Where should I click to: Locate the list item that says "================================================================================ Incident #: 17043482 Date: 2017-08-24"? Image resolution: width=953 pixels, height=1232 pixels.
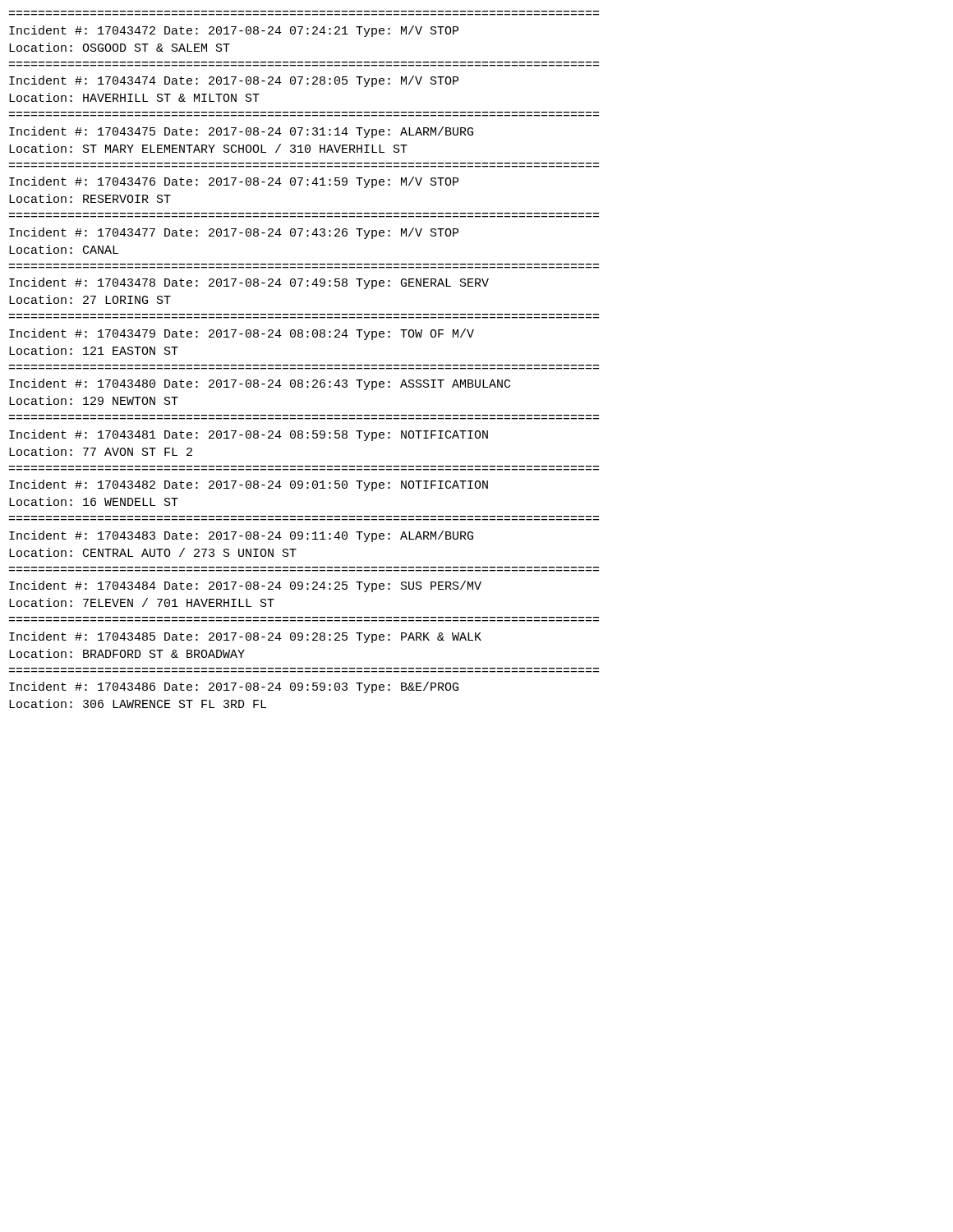click(x=476, y=486)
